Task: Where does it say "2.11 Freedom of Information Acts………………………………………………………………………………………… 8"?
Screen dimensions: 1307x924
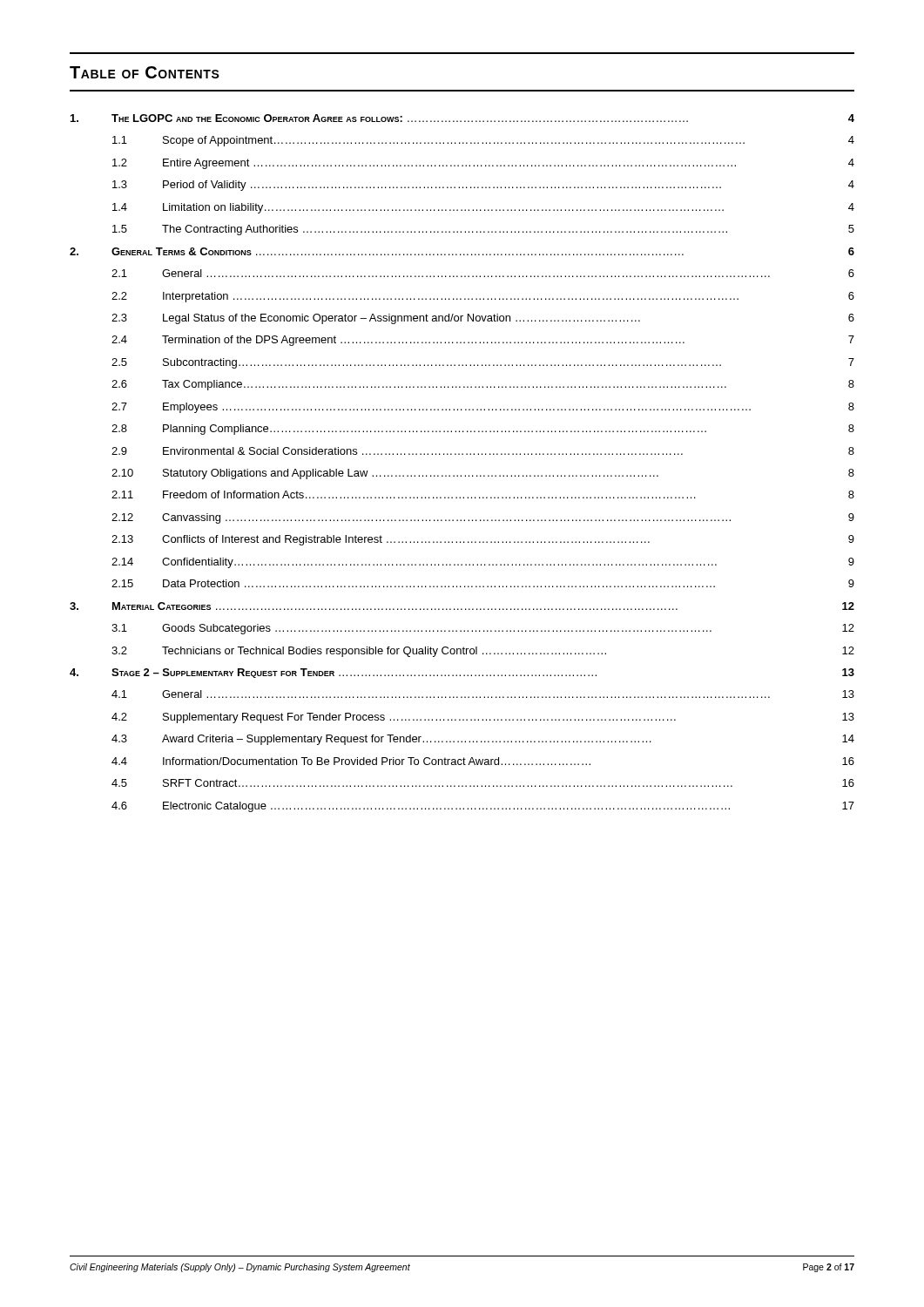Action: [462, 495]
